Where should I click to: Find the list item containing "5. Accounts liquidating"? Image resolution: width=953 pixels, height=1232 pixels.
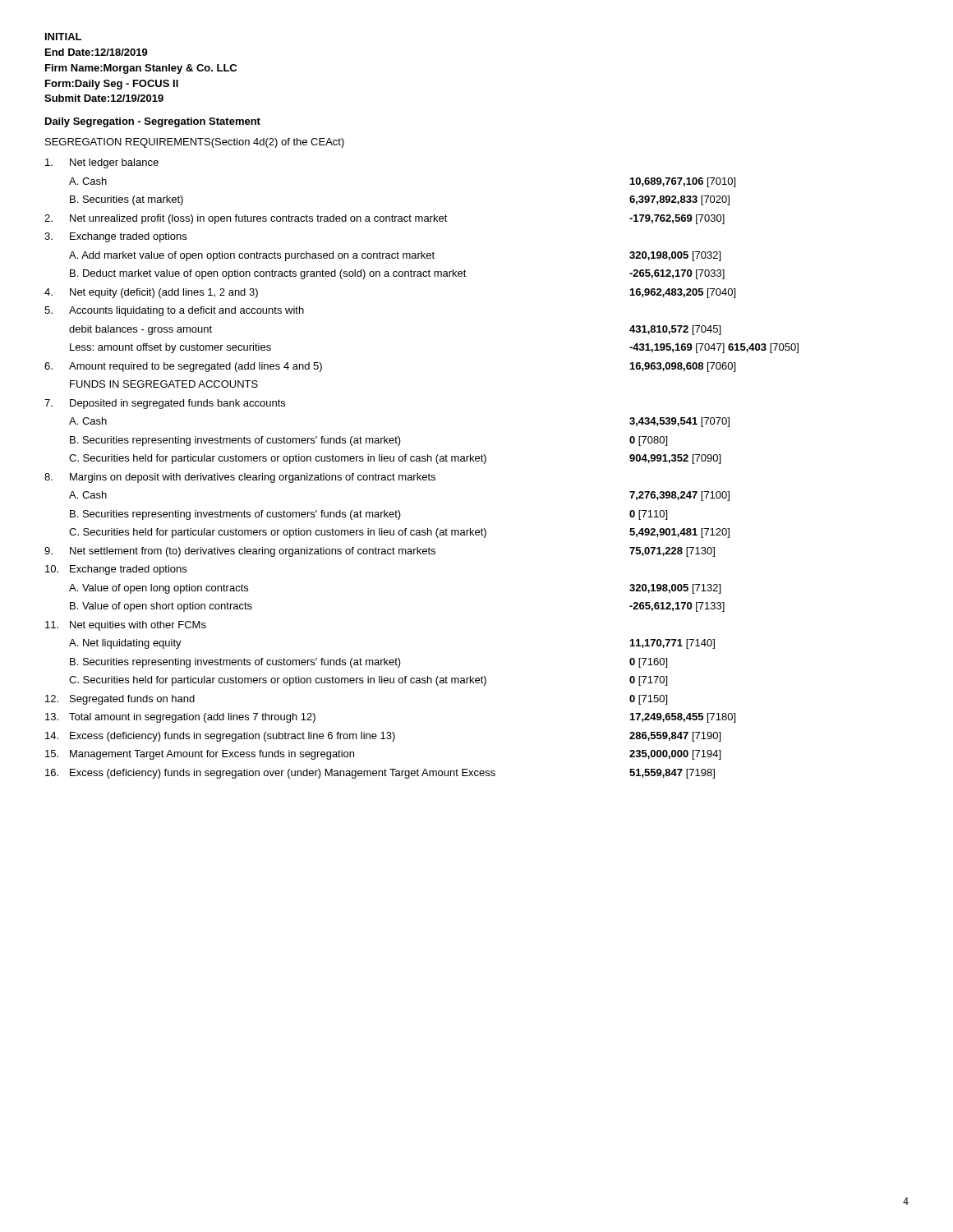tap(174, 311)
